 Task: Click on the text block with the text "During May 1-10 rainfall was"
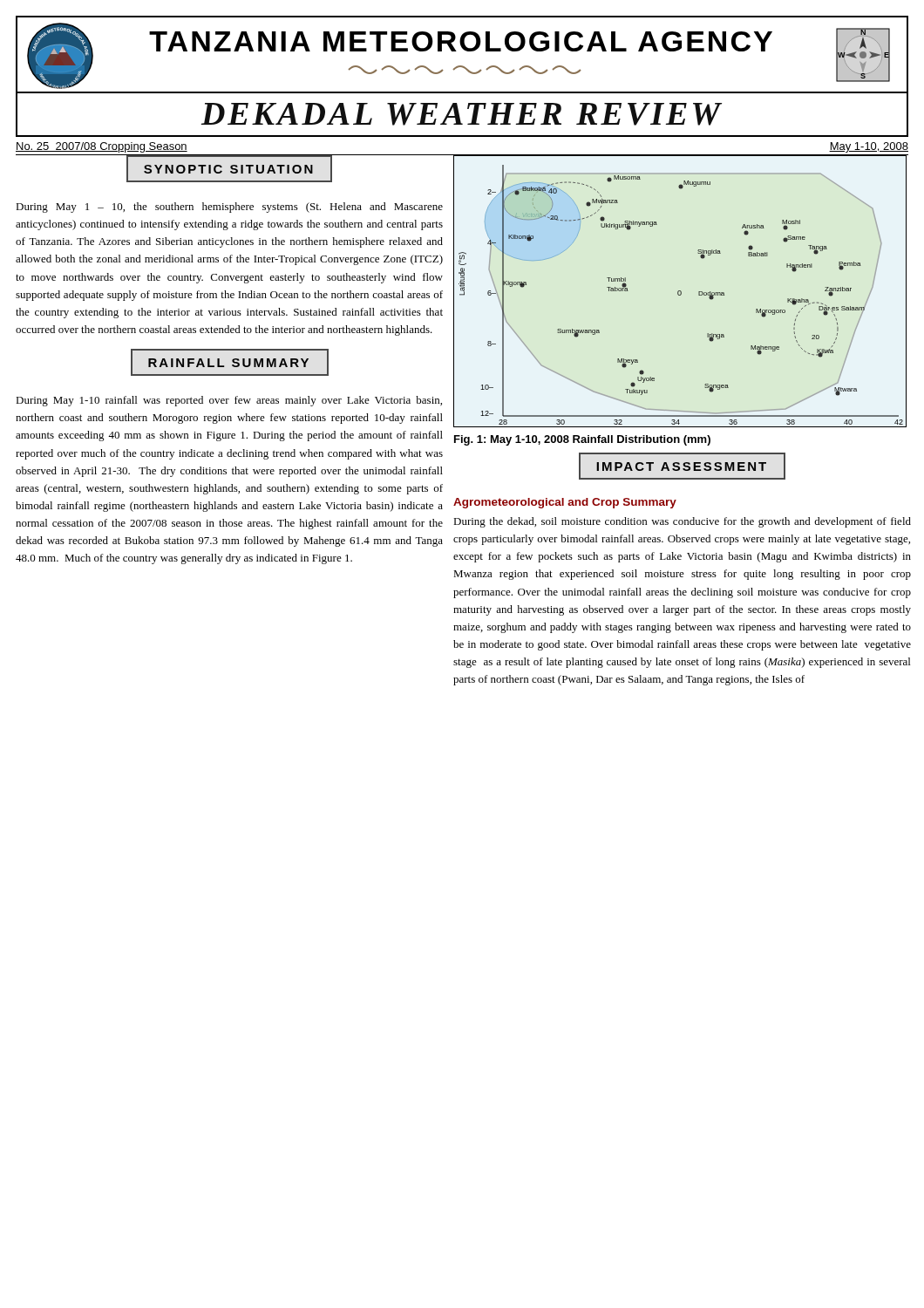click(x=229, y=479)
